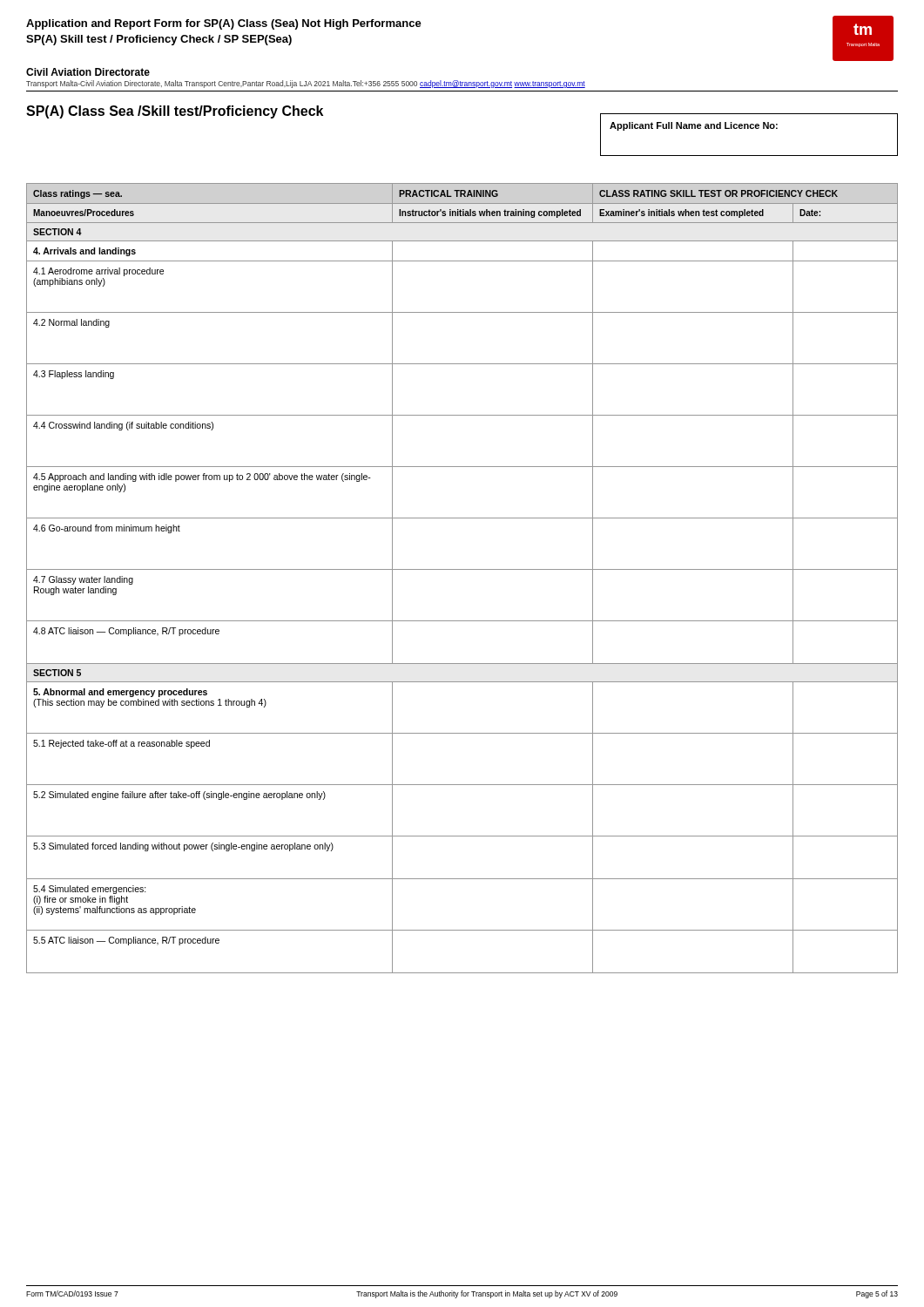Point to the block starting "SP(A) Class Sea /Skill test/Proficiency"
This screenshot has width=924, height=1307.
[x=175, y=111]
